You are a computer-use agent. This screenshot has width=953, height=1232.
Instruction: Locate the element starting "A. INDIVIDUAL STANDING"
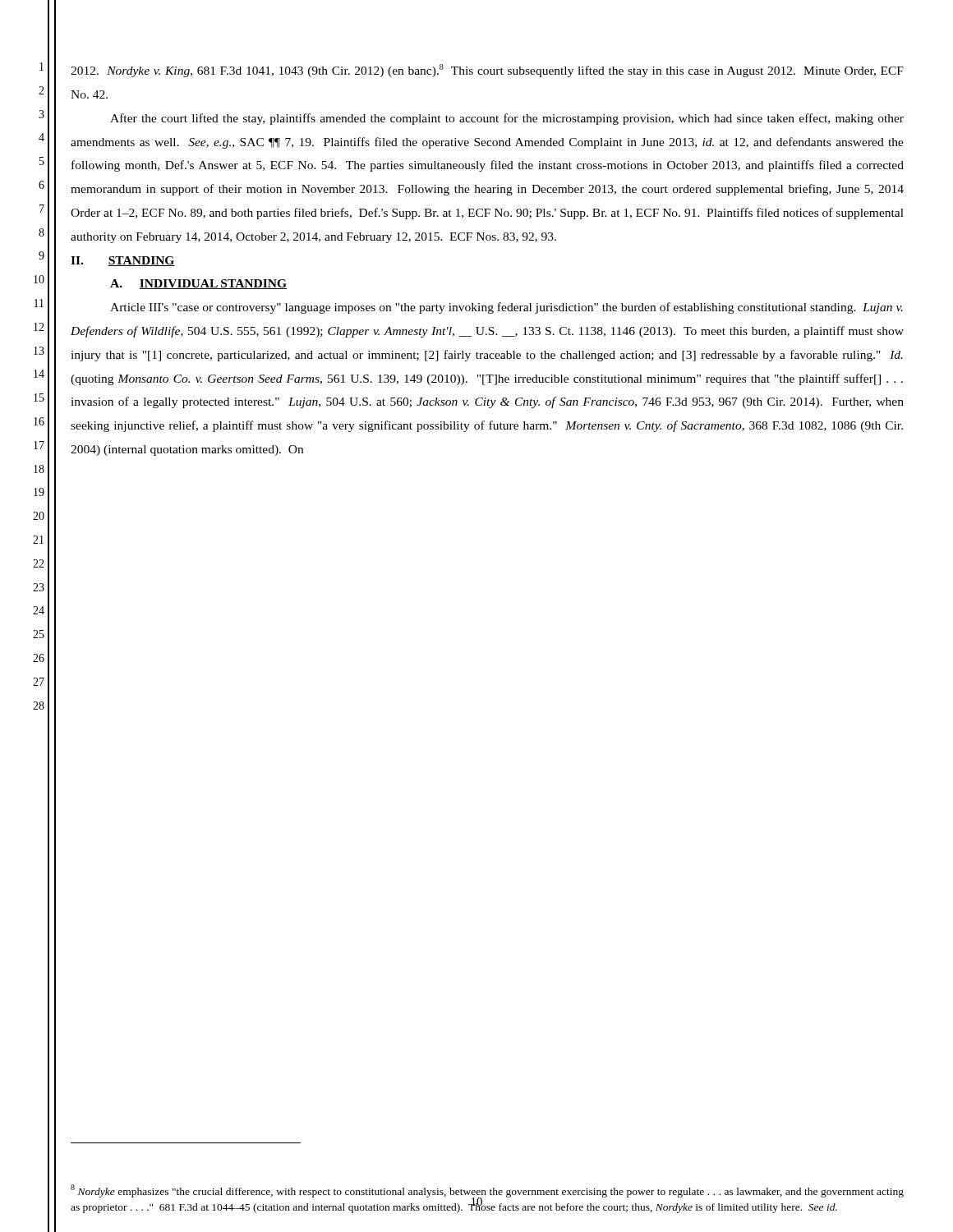198,284
